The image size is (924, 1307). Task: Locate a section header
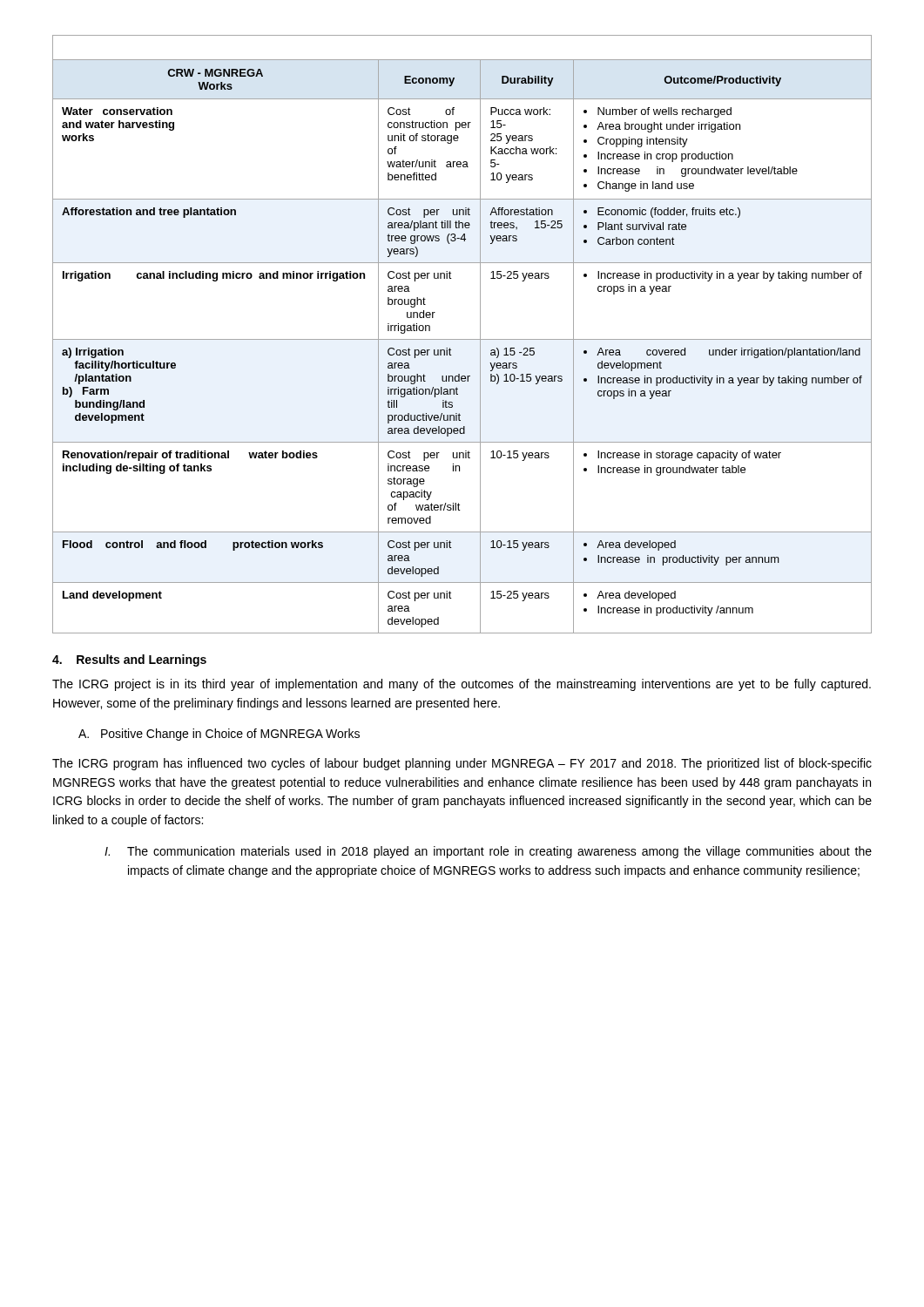coord(129,660)
